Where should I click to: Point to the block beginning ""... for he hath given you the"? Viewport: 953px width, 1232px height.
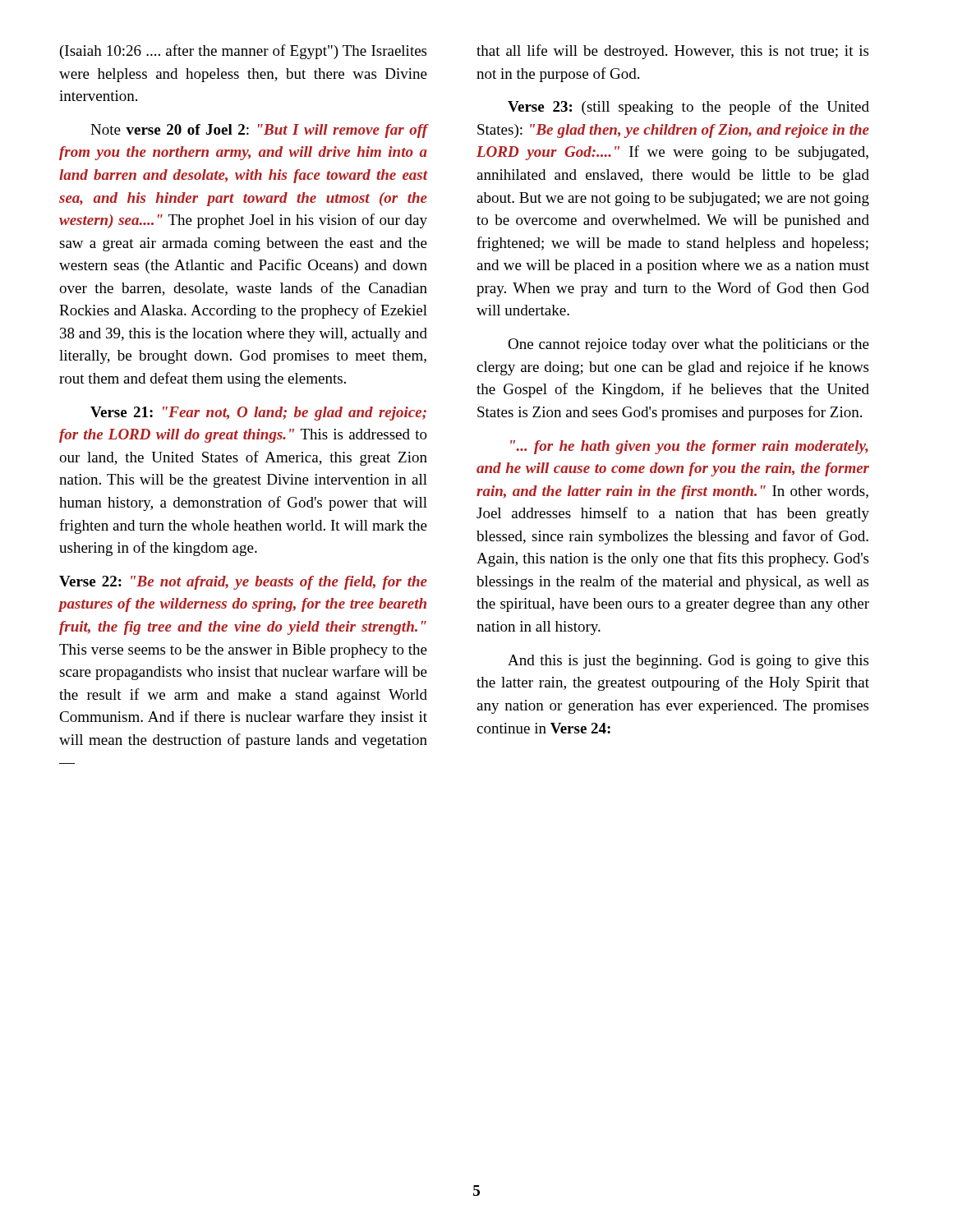coord(673,536)
